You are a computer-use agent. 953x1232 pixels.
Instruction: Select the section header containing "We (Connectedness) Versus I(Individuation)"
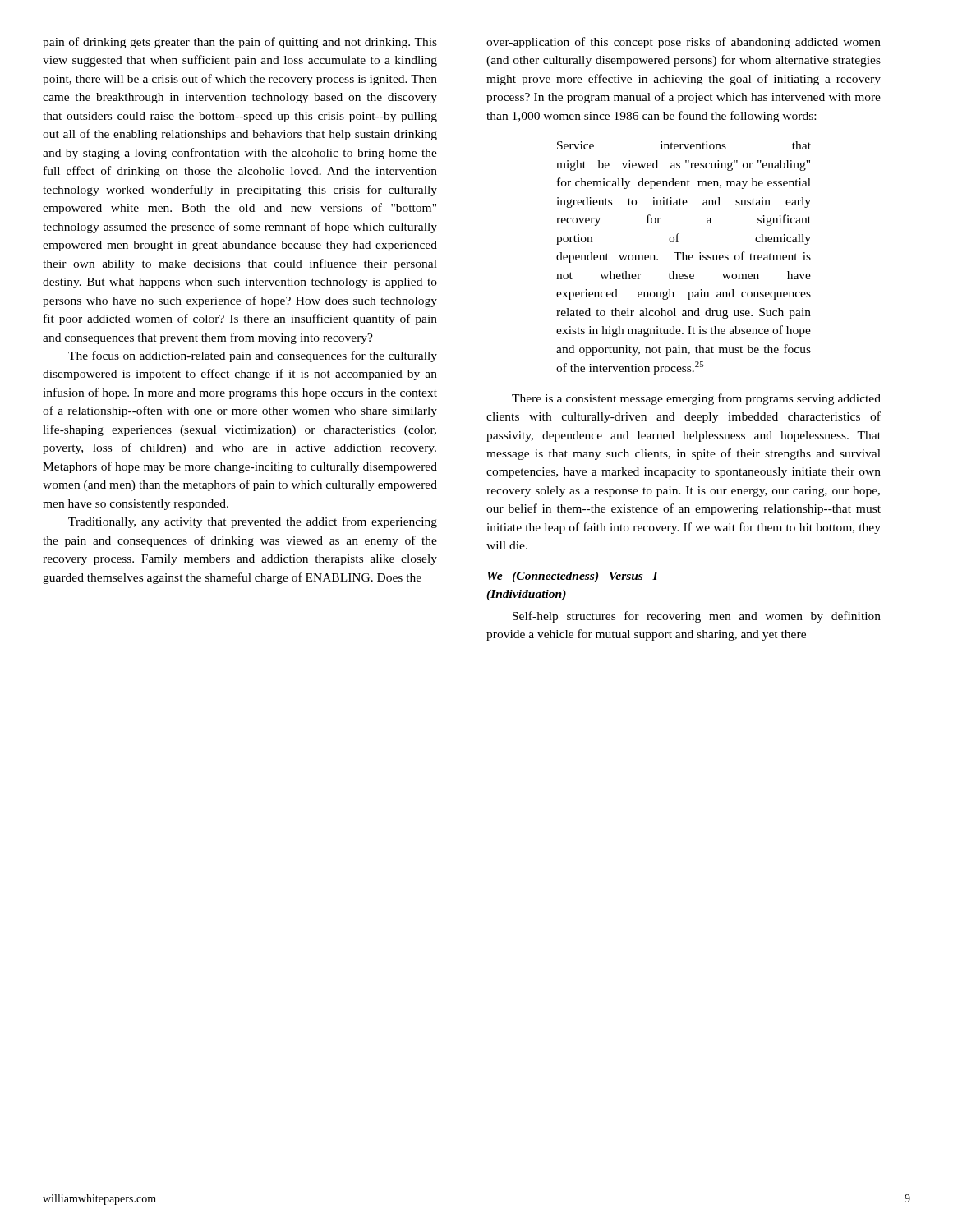point(573,577)
